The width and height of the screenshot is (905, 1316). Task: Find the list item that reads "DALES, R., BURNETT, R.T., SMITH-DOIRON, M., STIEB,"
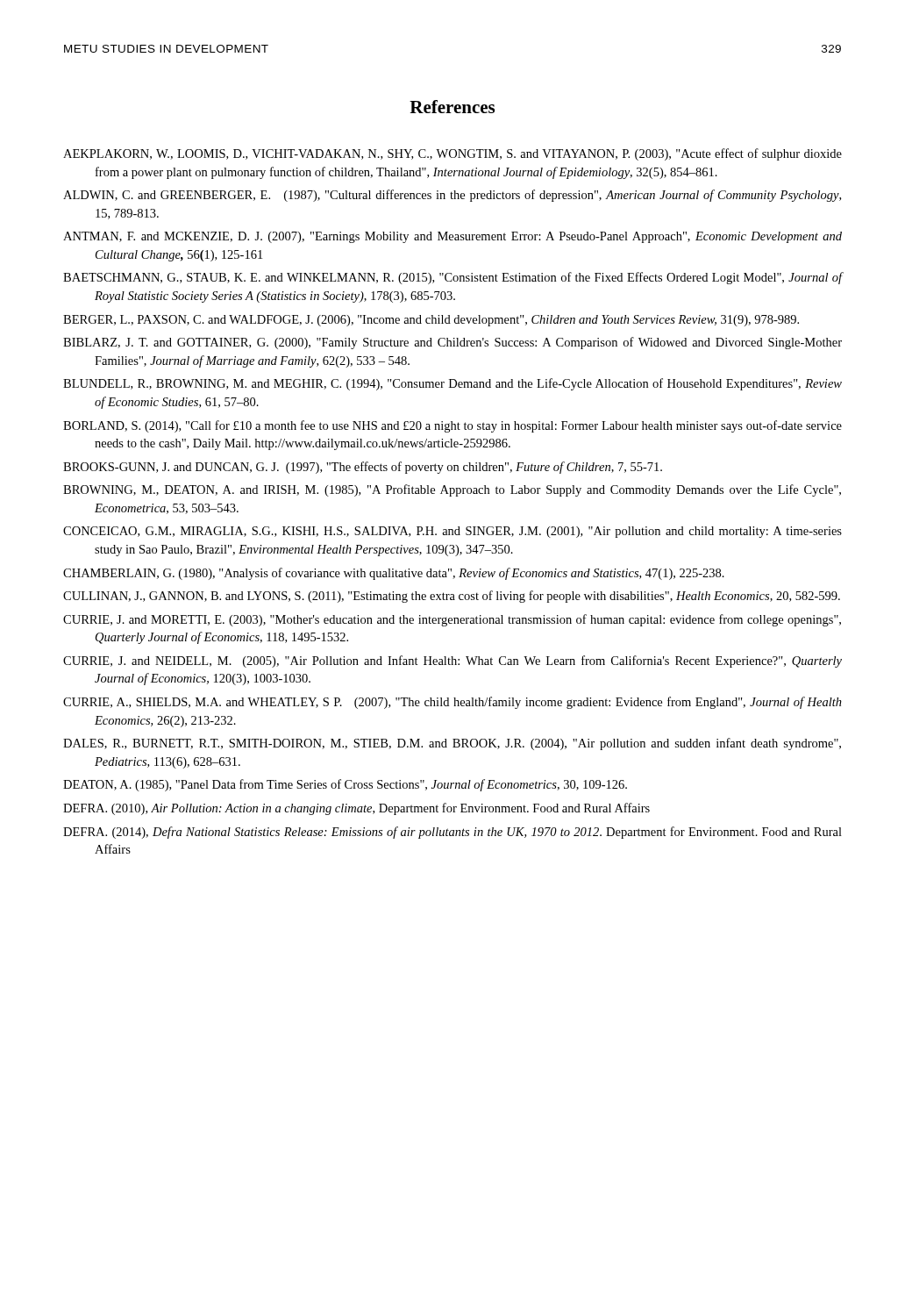(x=452, y=752)
